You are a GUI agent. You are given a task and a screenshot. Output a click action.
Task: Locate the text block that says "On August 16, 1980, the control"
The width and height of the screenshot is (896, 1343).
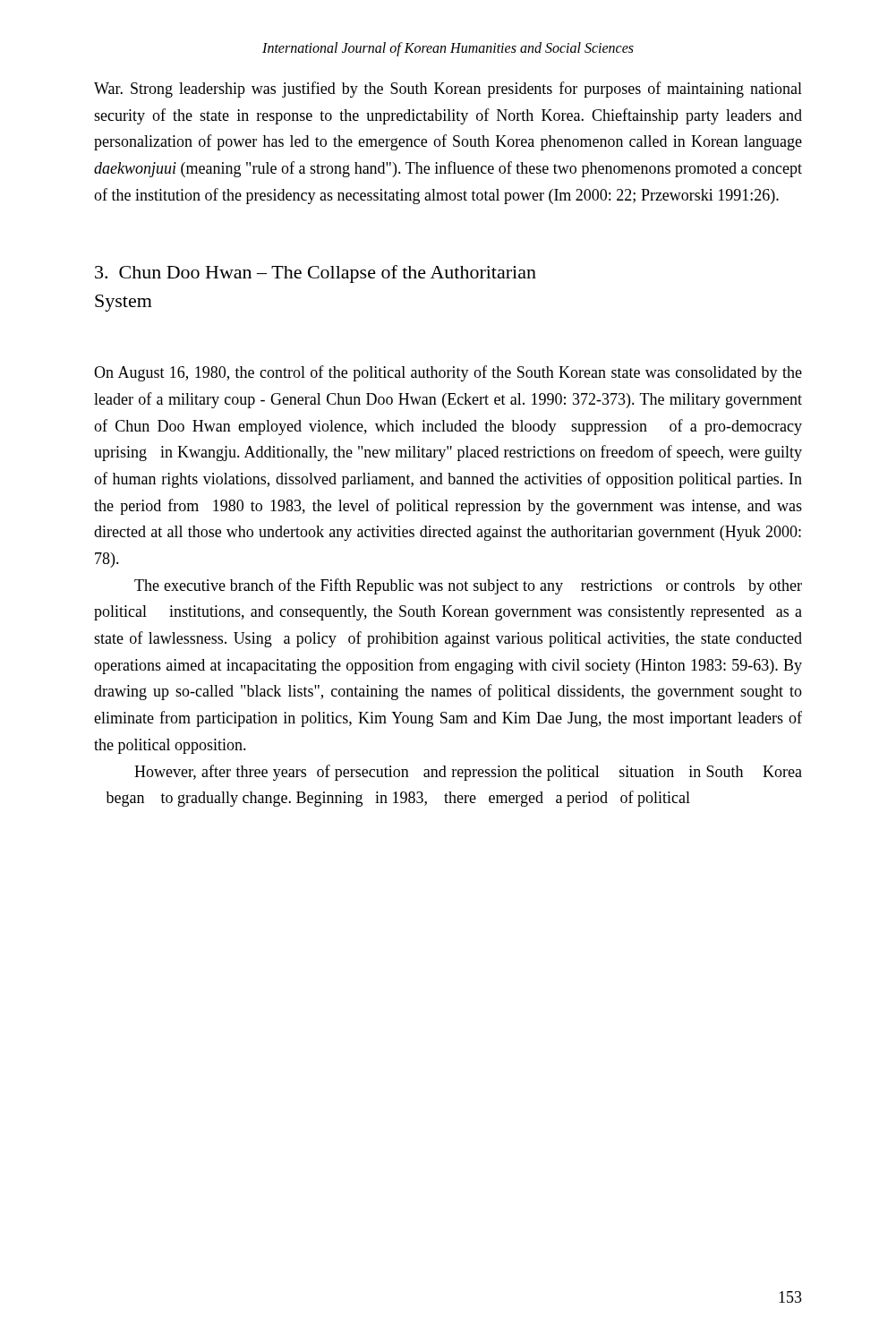[x=448, y=586]
